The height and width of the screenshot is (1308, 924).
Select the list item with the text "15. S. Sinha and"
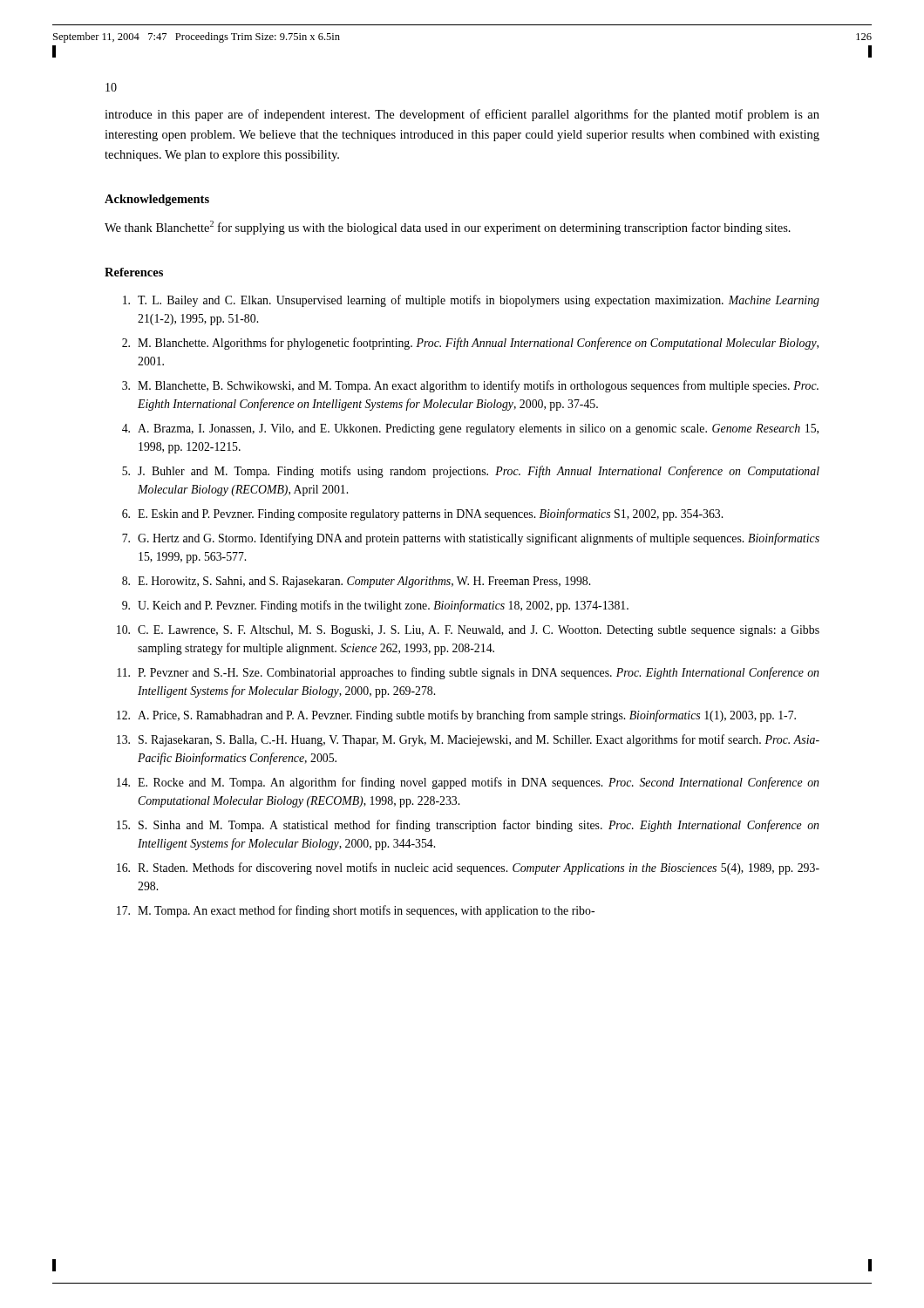coord(462,835)
